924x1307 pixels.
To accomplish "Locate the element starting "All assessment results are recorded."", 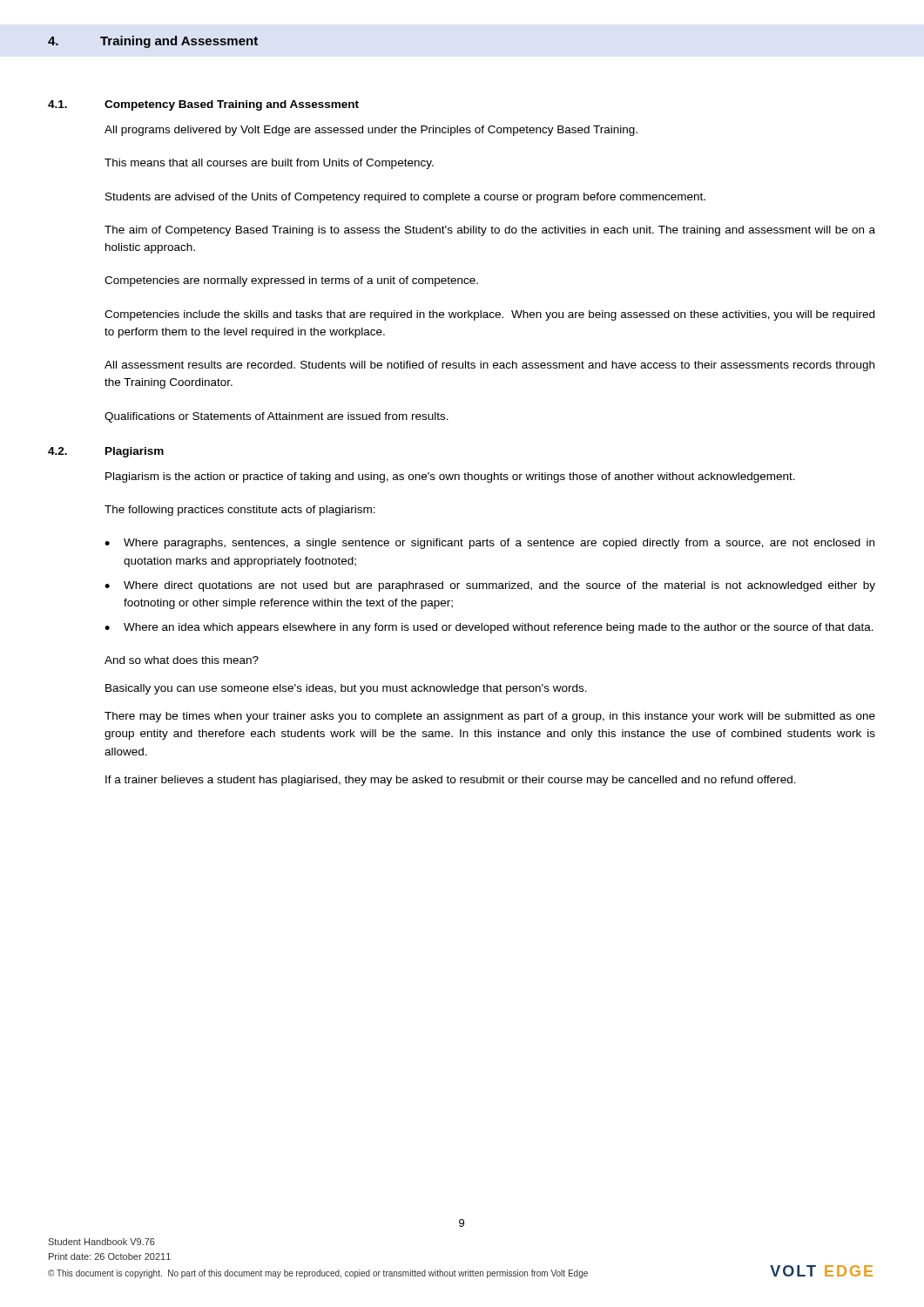I will (490, 373).
